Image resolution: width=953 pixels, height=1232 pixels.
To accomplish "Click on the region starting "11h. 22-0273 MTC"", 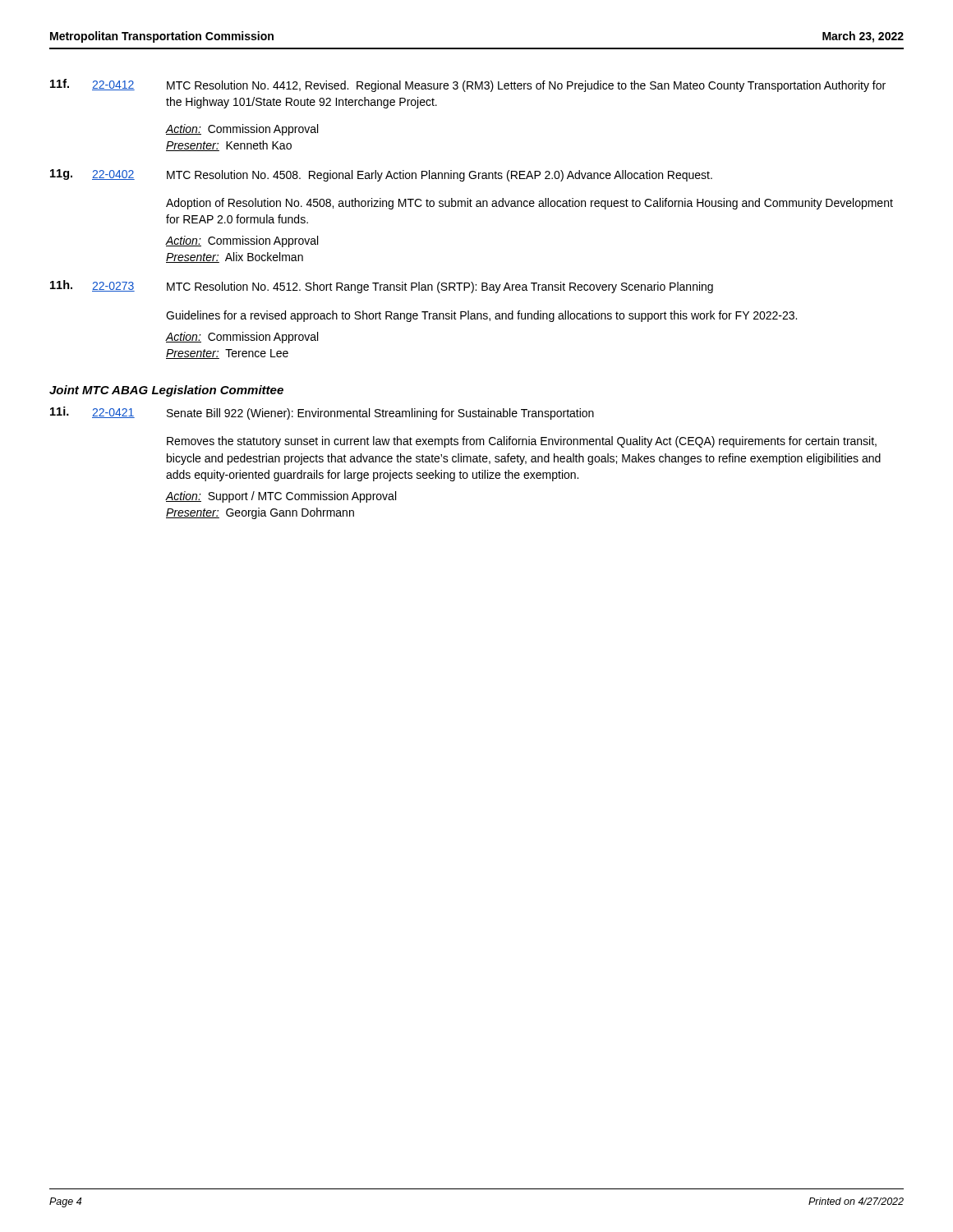I will pyautogui.click(x=476, y=290).
